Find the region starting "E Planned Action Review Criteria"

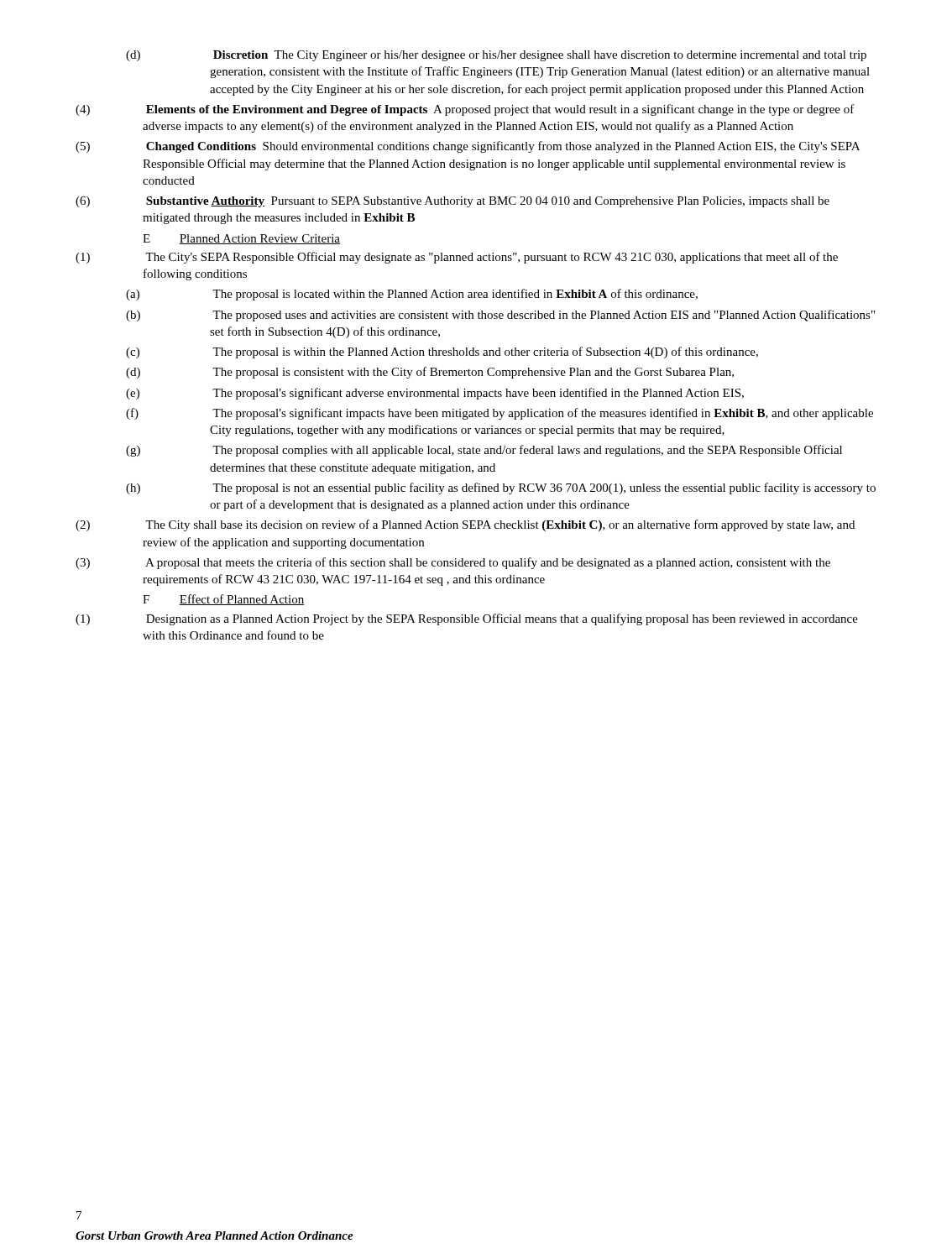(241, 239)
